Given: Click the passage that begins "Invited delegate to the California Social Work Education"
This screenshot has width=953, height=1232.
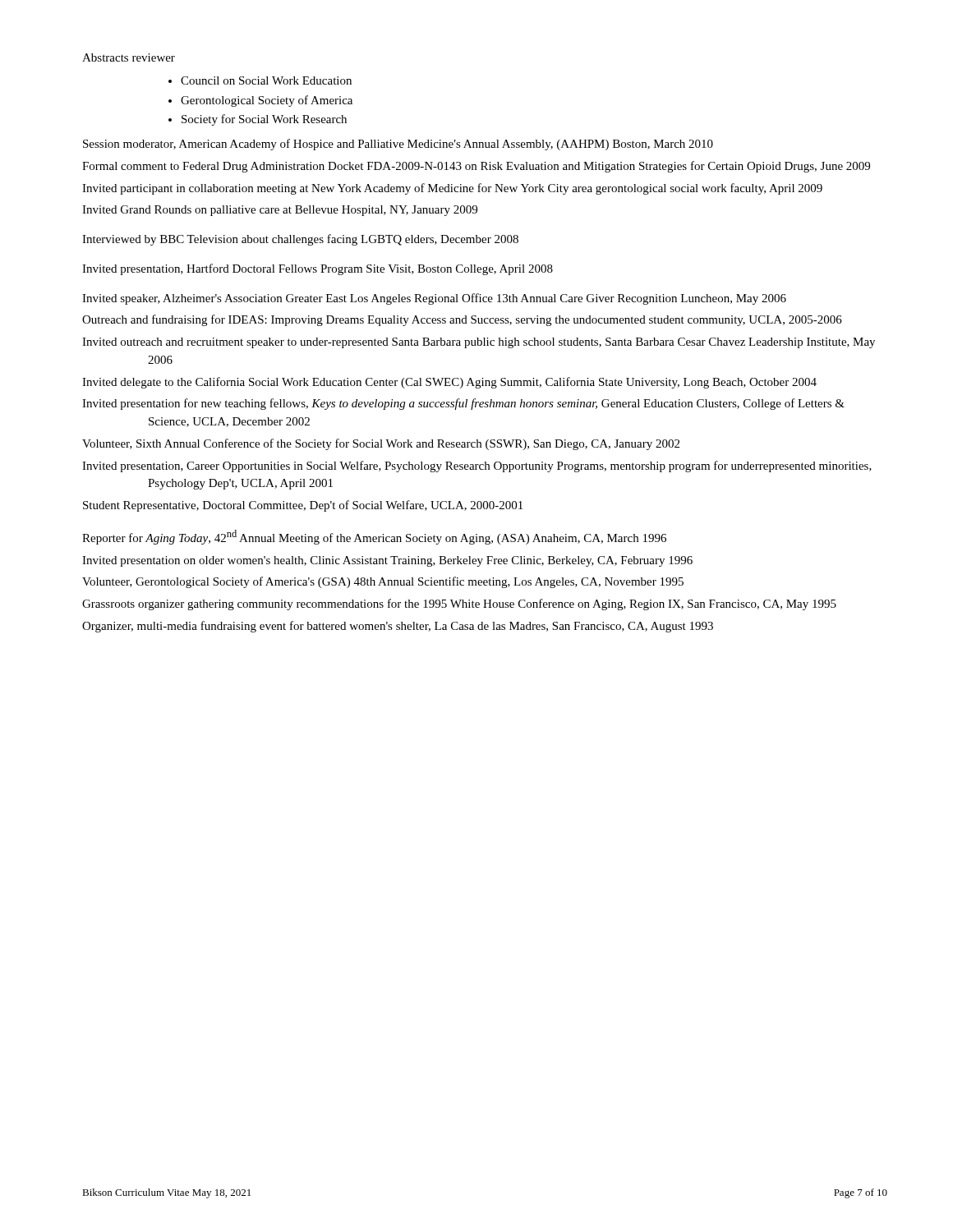Looking at the screenshot, I should click(x=449, y=381).
